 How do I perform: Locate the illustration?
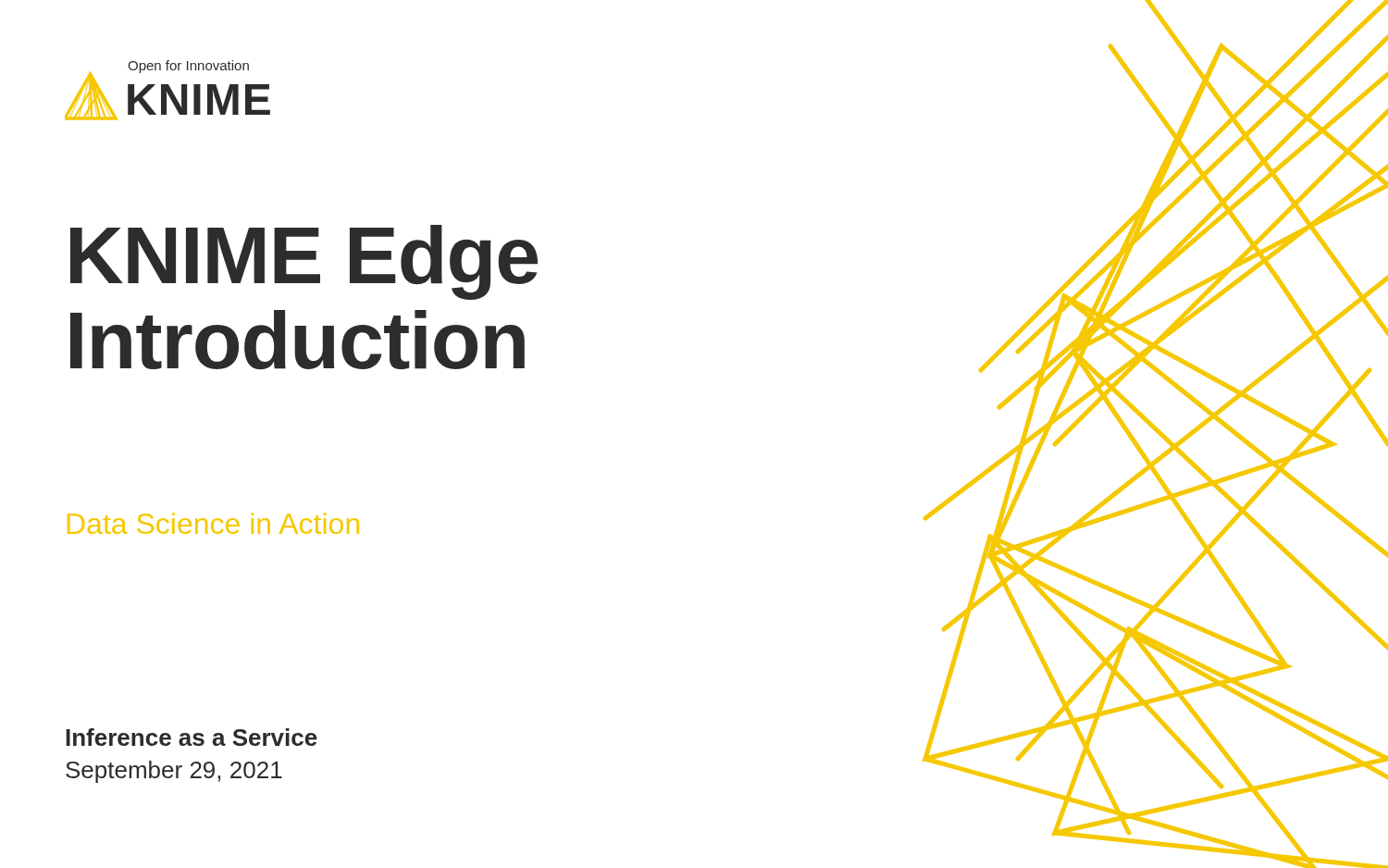(x=1027, y=434)
